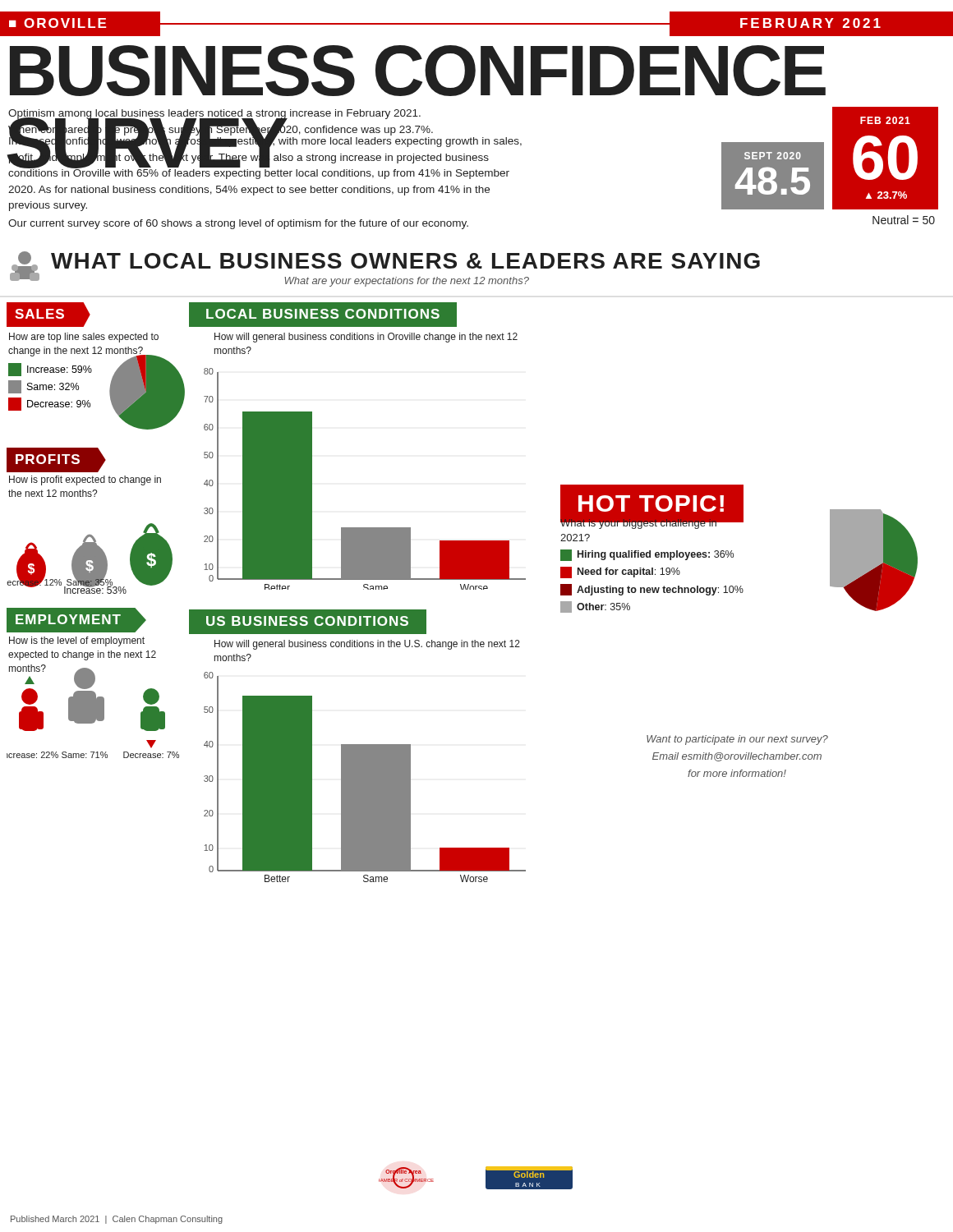
Task: Locate the region starting "LOCAL BUSINESS CONDITIONS"
Action: 323,315
